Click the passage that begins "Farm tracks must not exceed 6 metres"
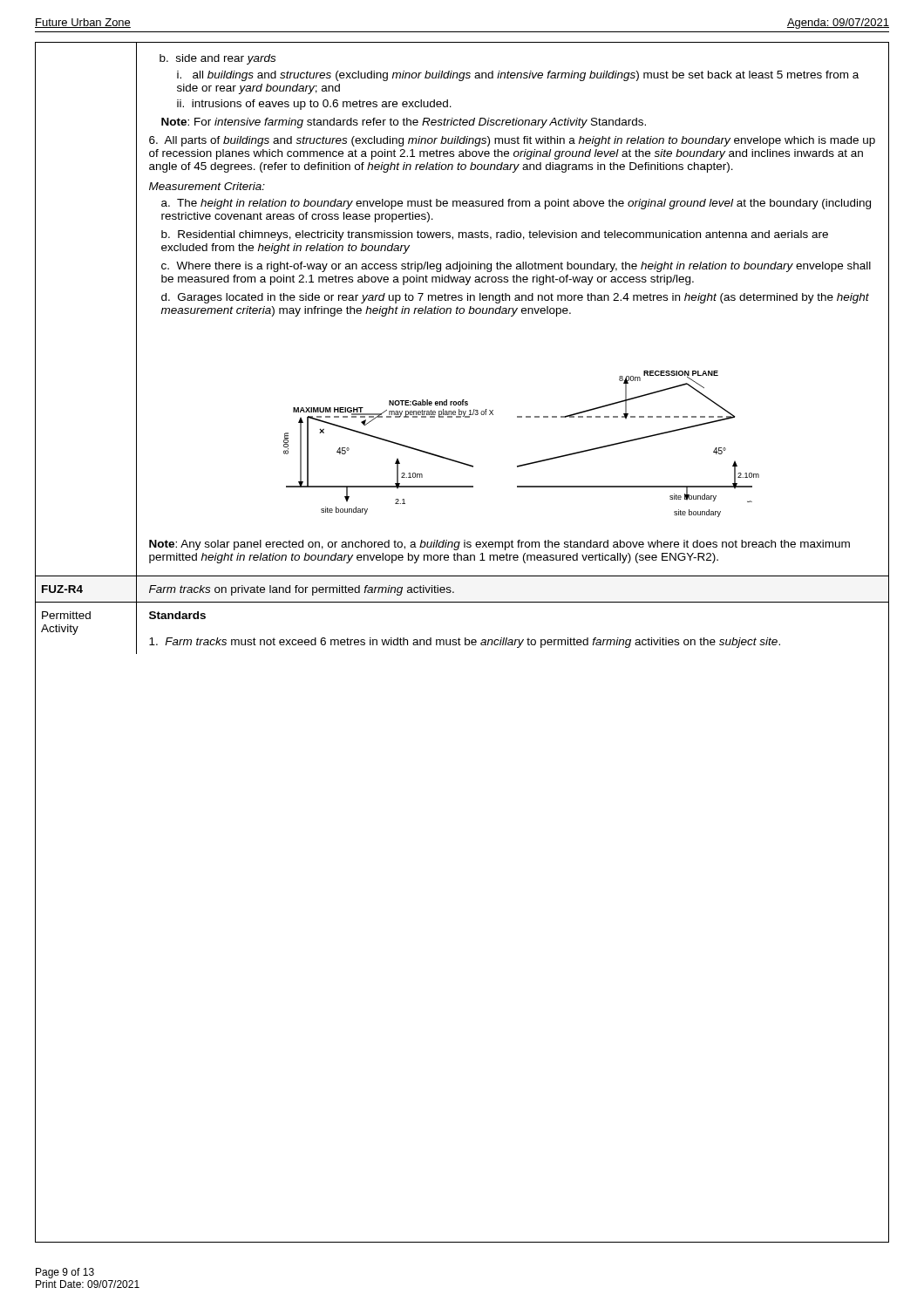This screenshot has height=1308, width=924. [x=465, y=641]
